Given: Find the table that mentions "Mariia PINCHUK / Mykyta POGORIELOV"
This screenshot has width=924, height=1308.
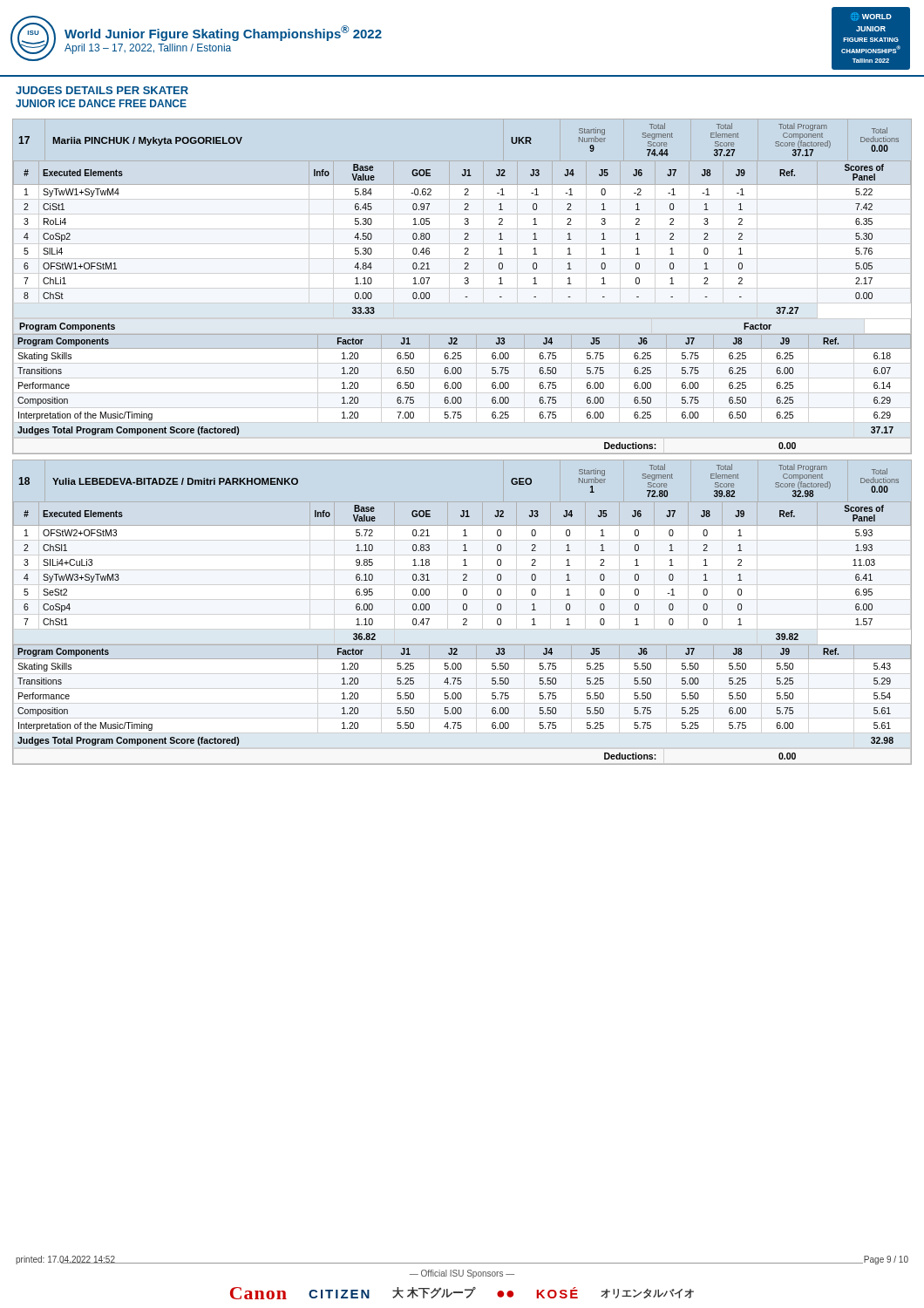Looking at the screenshot, I should 462,287.
